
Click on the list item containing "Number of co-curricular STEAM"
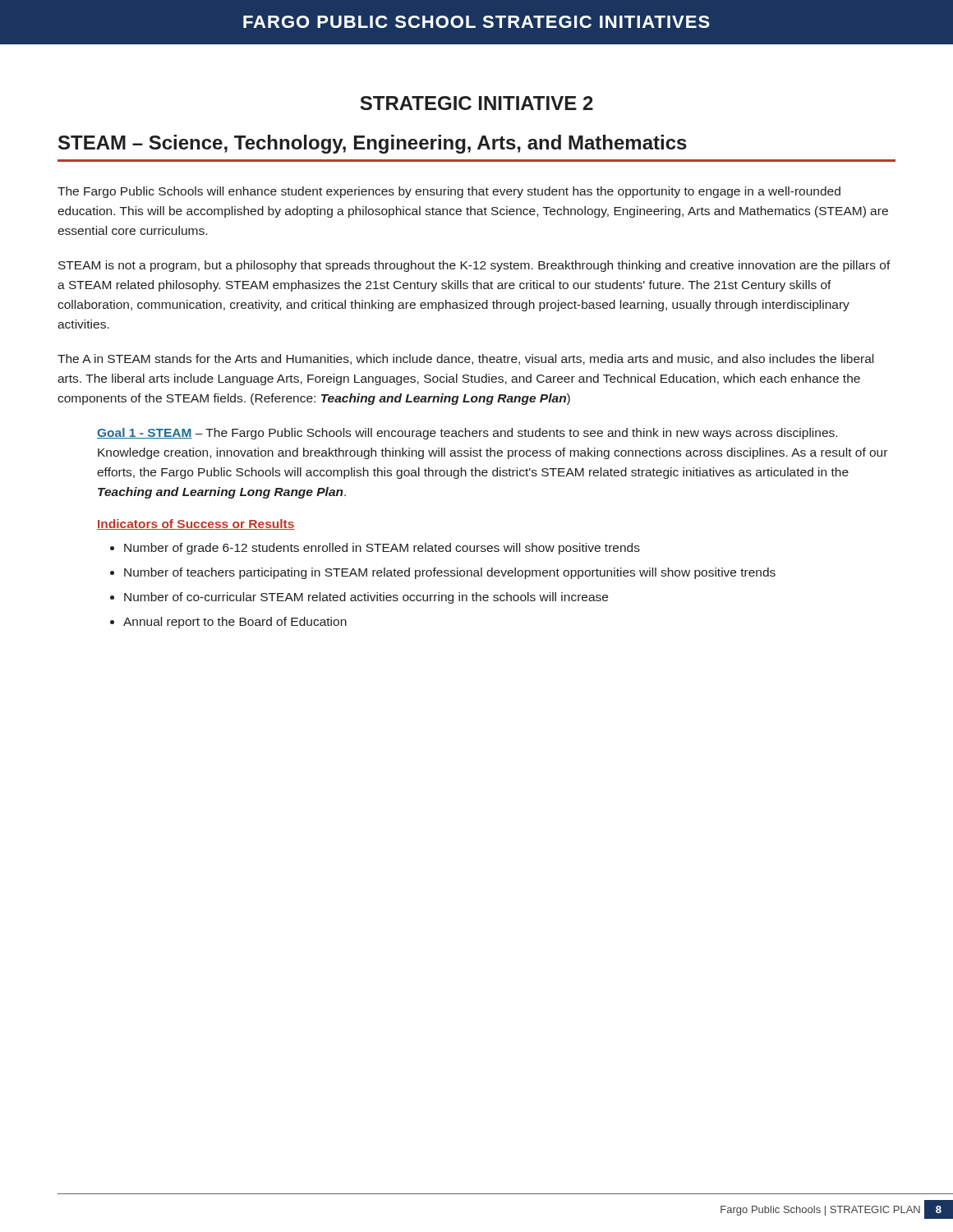(x=366, y=597)
